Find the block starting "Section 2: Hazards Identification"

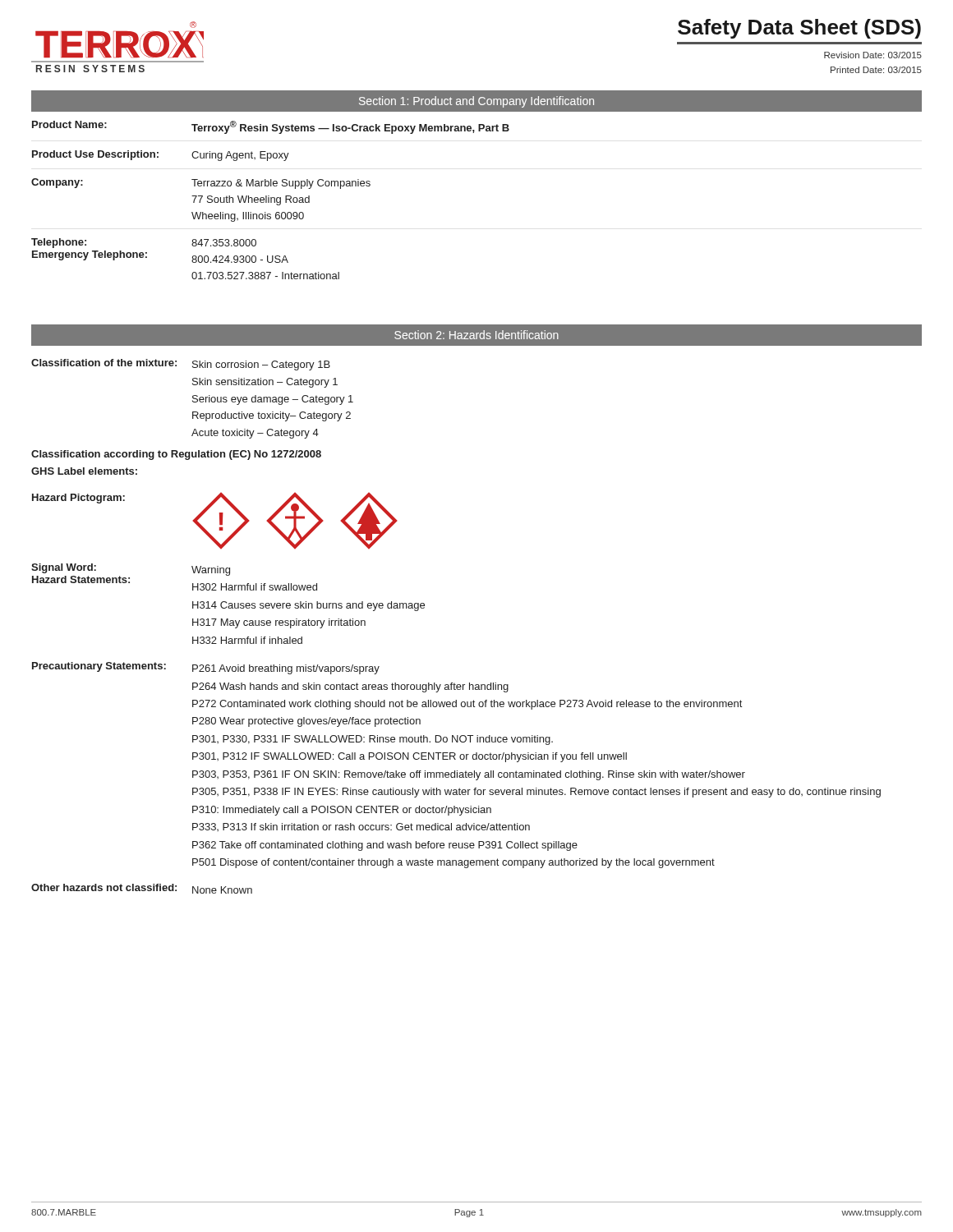click(476, 335)
